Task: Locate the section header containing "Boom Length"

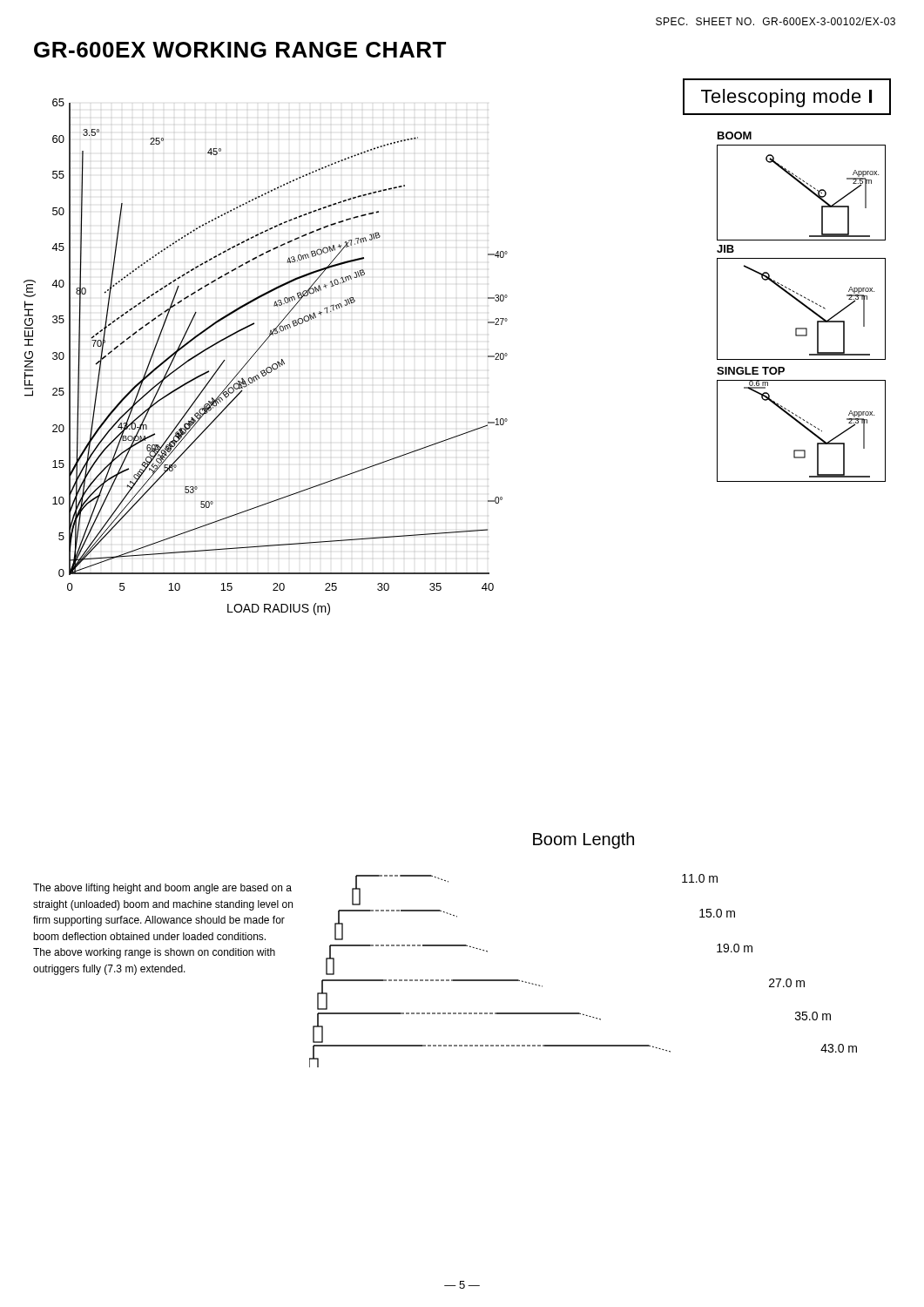Action: point(583,839)
